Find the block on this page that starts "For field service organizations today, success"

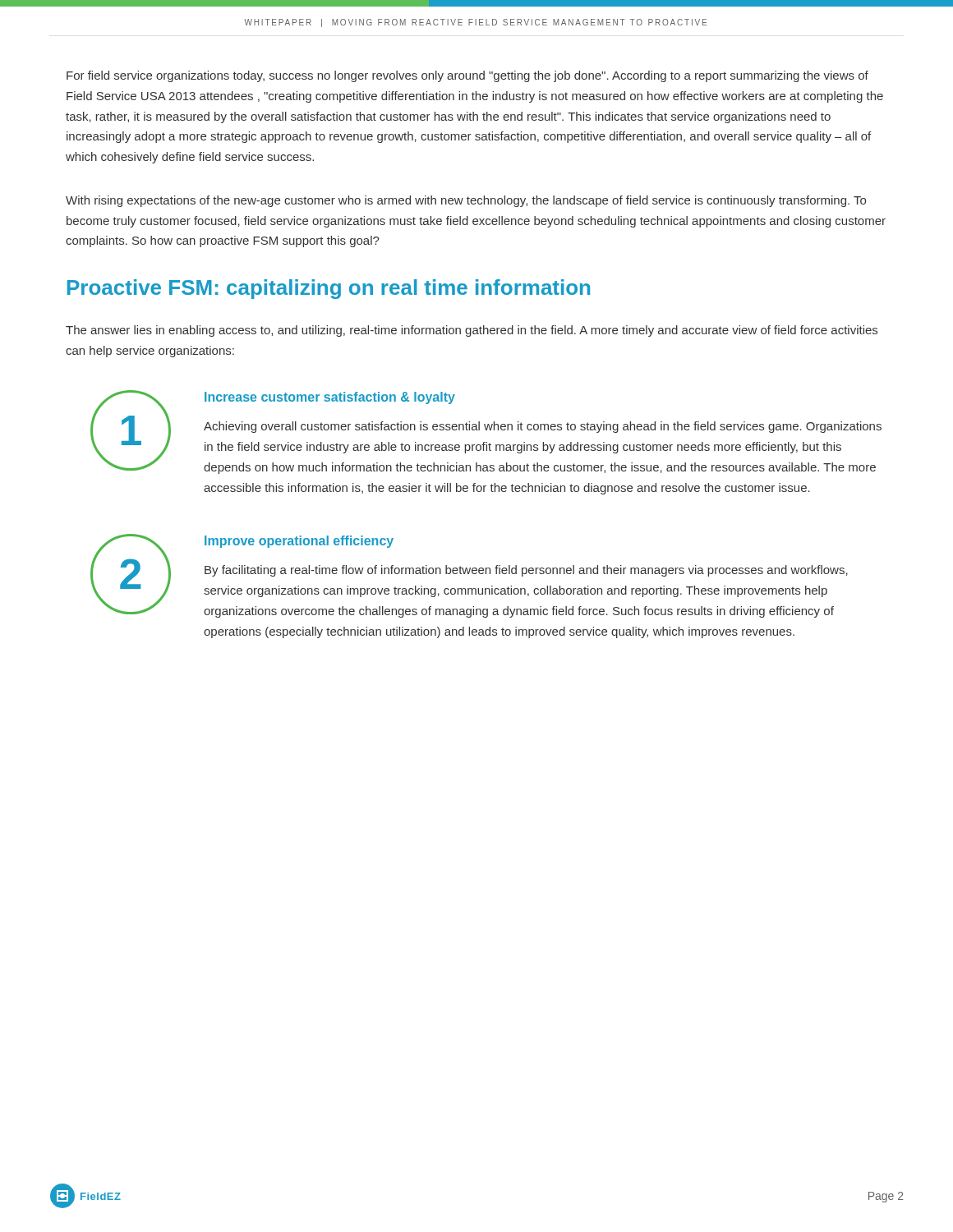[475, 116]
